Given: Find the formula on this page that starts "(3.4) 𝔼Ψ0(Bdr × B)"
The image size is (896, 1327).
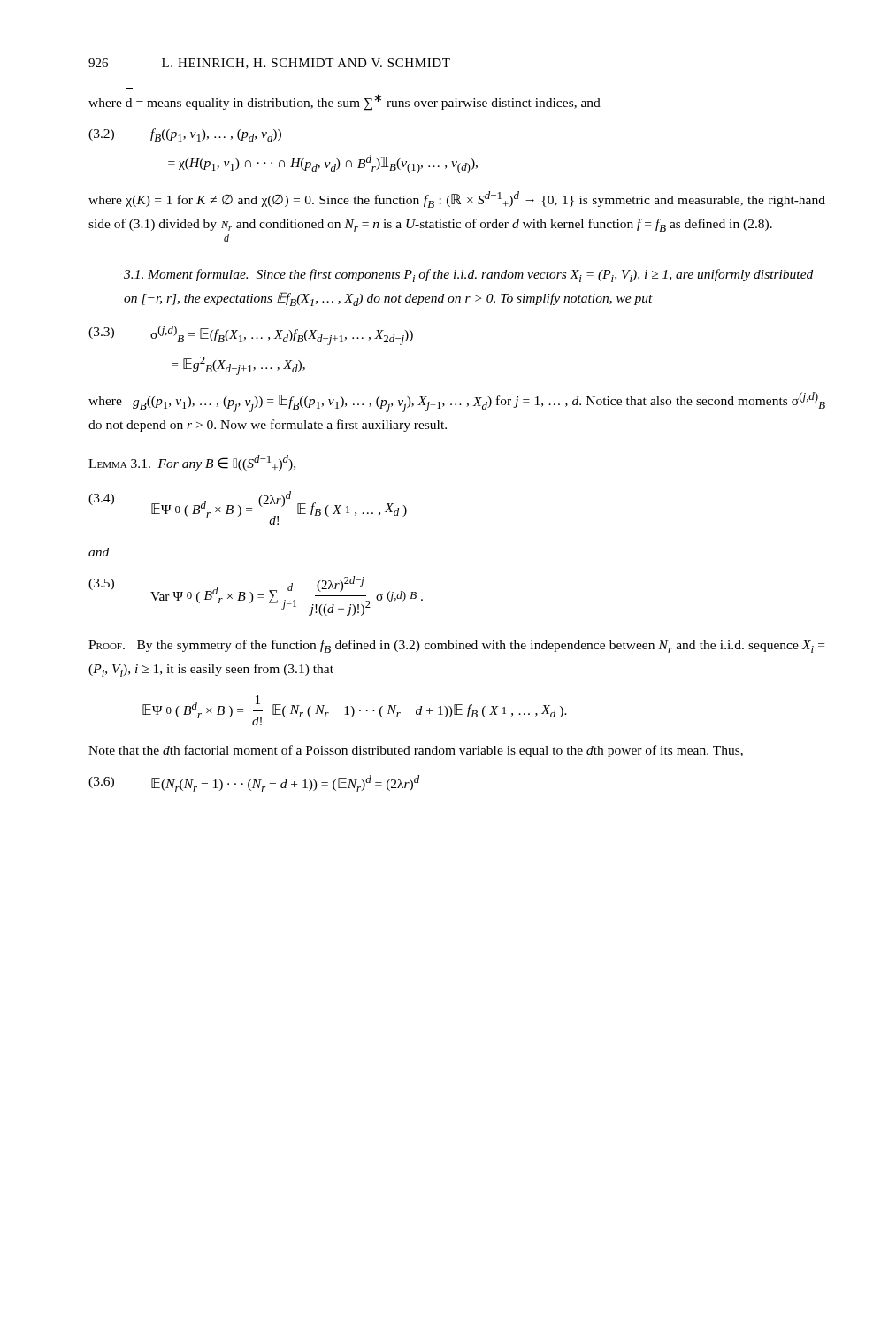Looking at the screenshot, I should pyautogui.click(x=248, y=508).
